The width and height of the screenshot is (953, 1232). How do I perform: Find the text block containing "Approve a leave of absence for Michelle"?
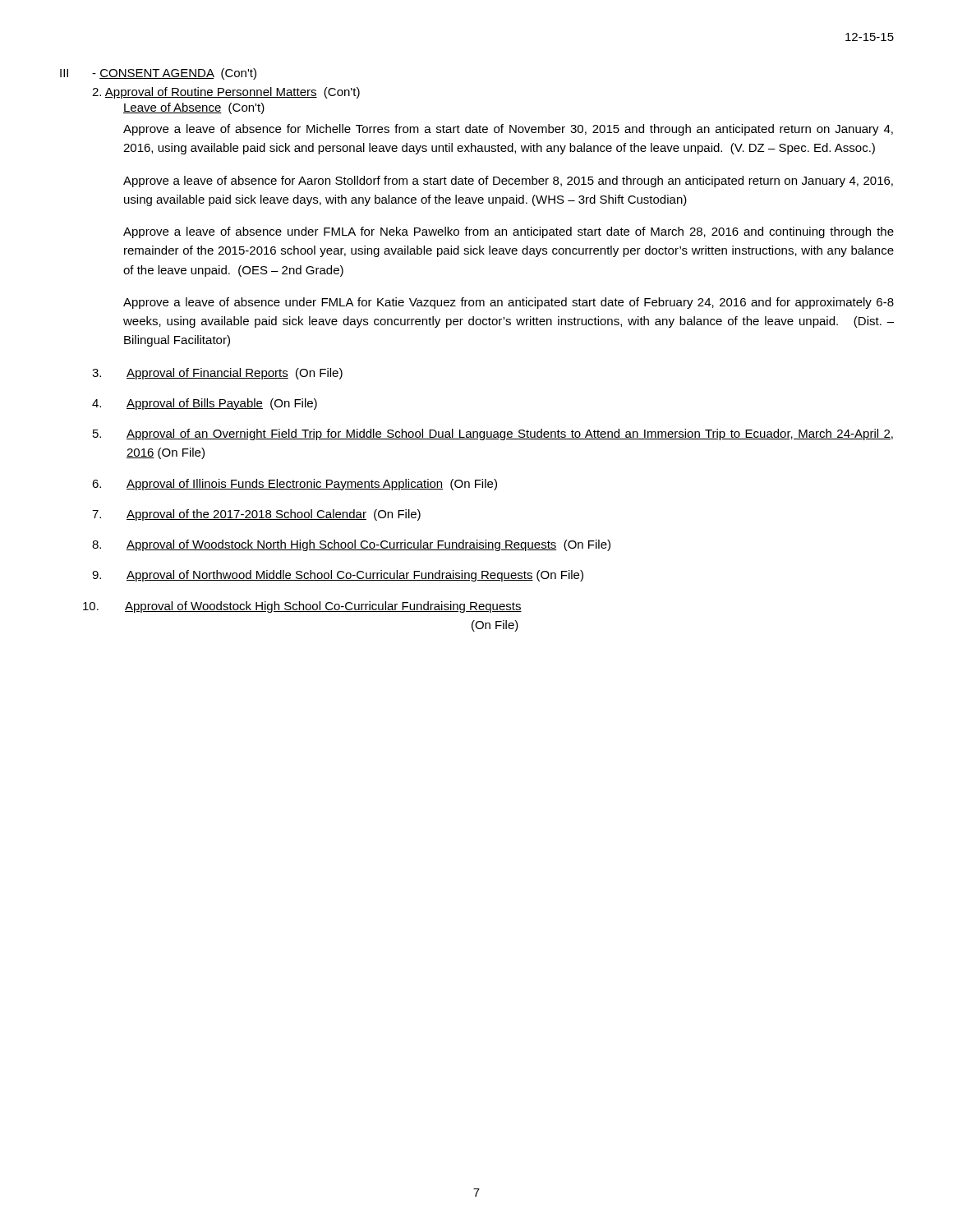pyautogui.click(x=509, y=138)
